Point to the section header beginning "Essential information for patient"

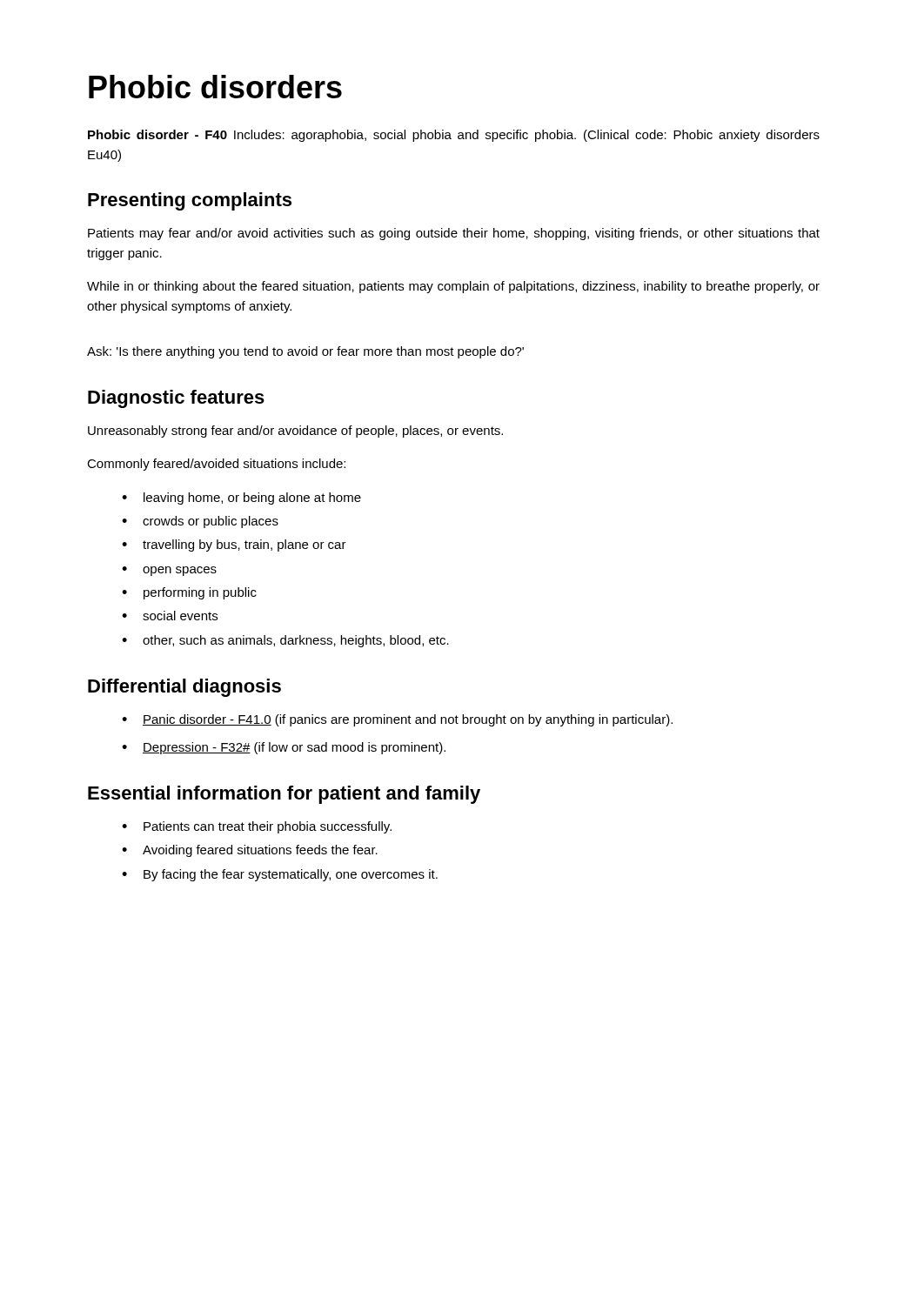pos(284,793)
